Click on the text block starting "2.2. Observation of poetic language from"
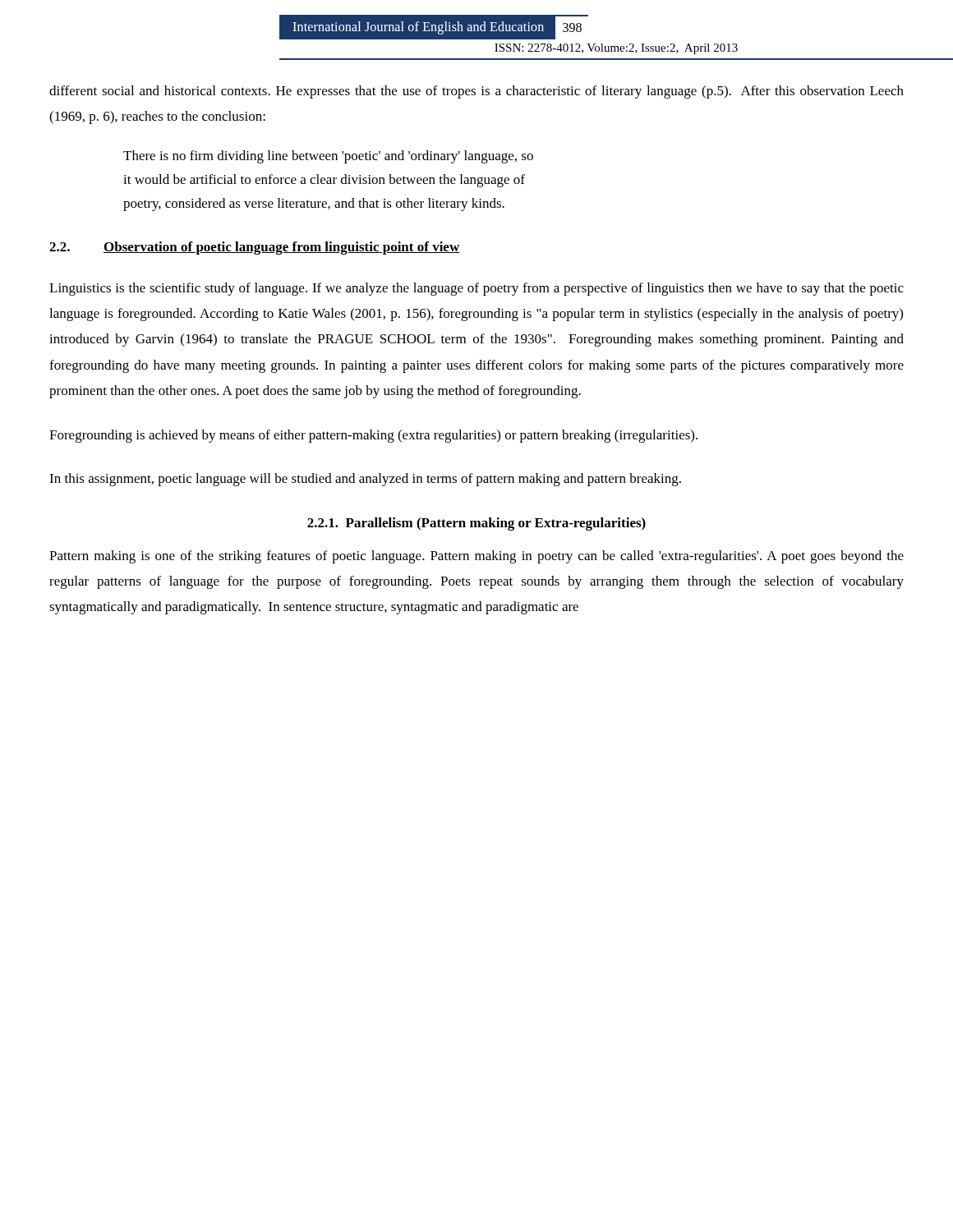 point(254,247)
